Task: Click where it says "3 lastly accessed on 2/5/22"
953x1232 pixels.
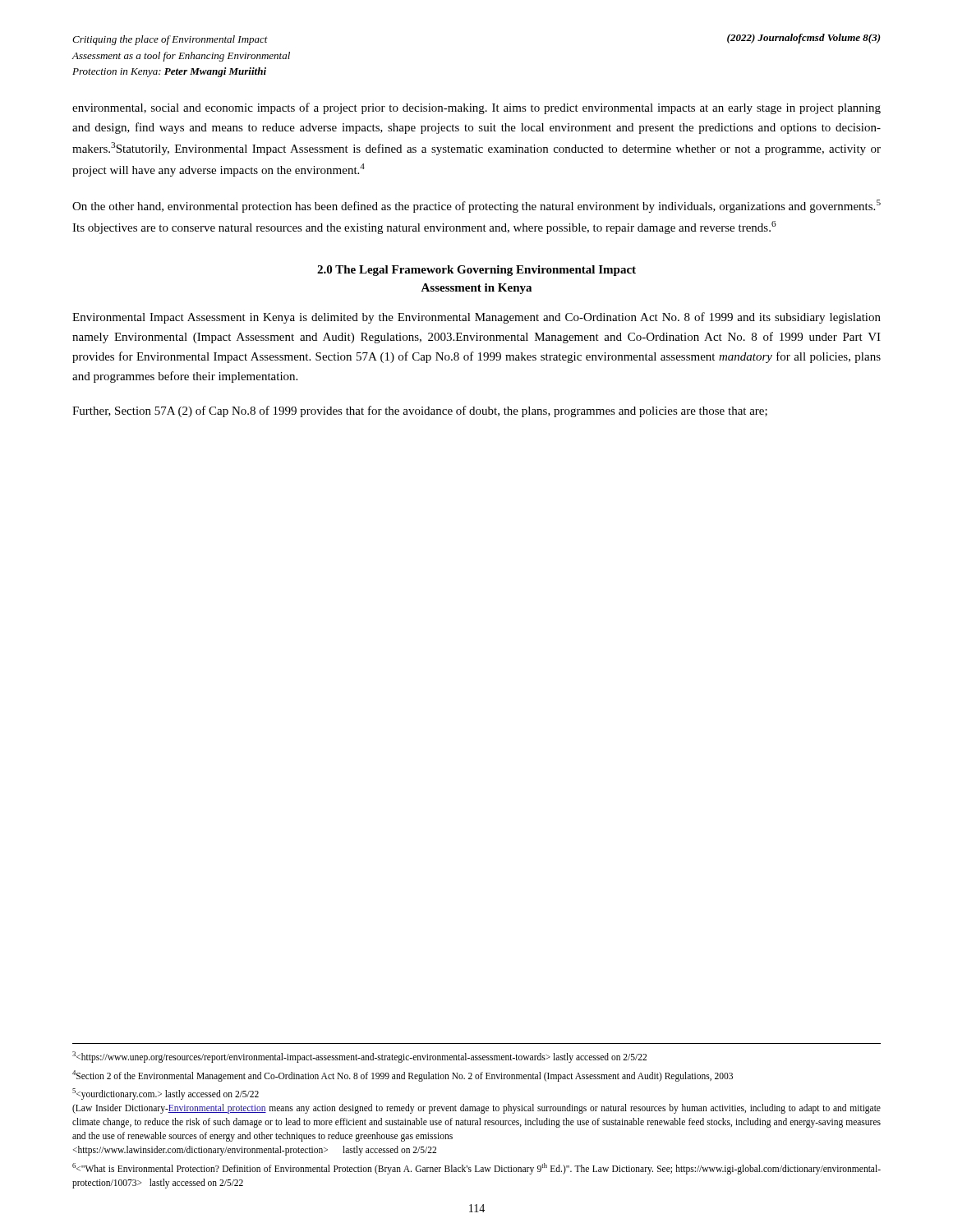Action: [360, 1056]
